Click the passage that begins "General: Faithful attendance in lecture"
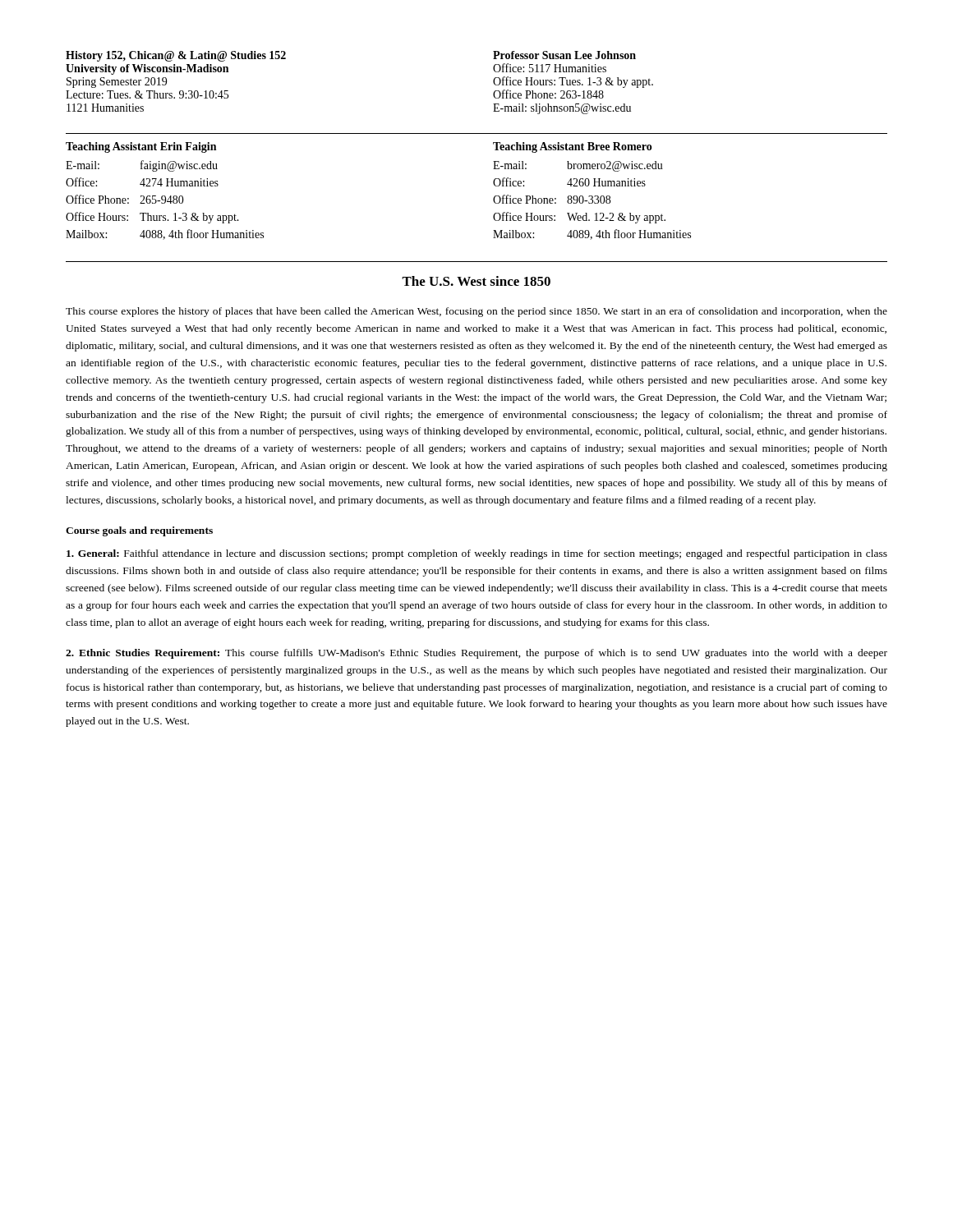The height and width of the screenshot is (1232, 953). (x=476, y=588)
